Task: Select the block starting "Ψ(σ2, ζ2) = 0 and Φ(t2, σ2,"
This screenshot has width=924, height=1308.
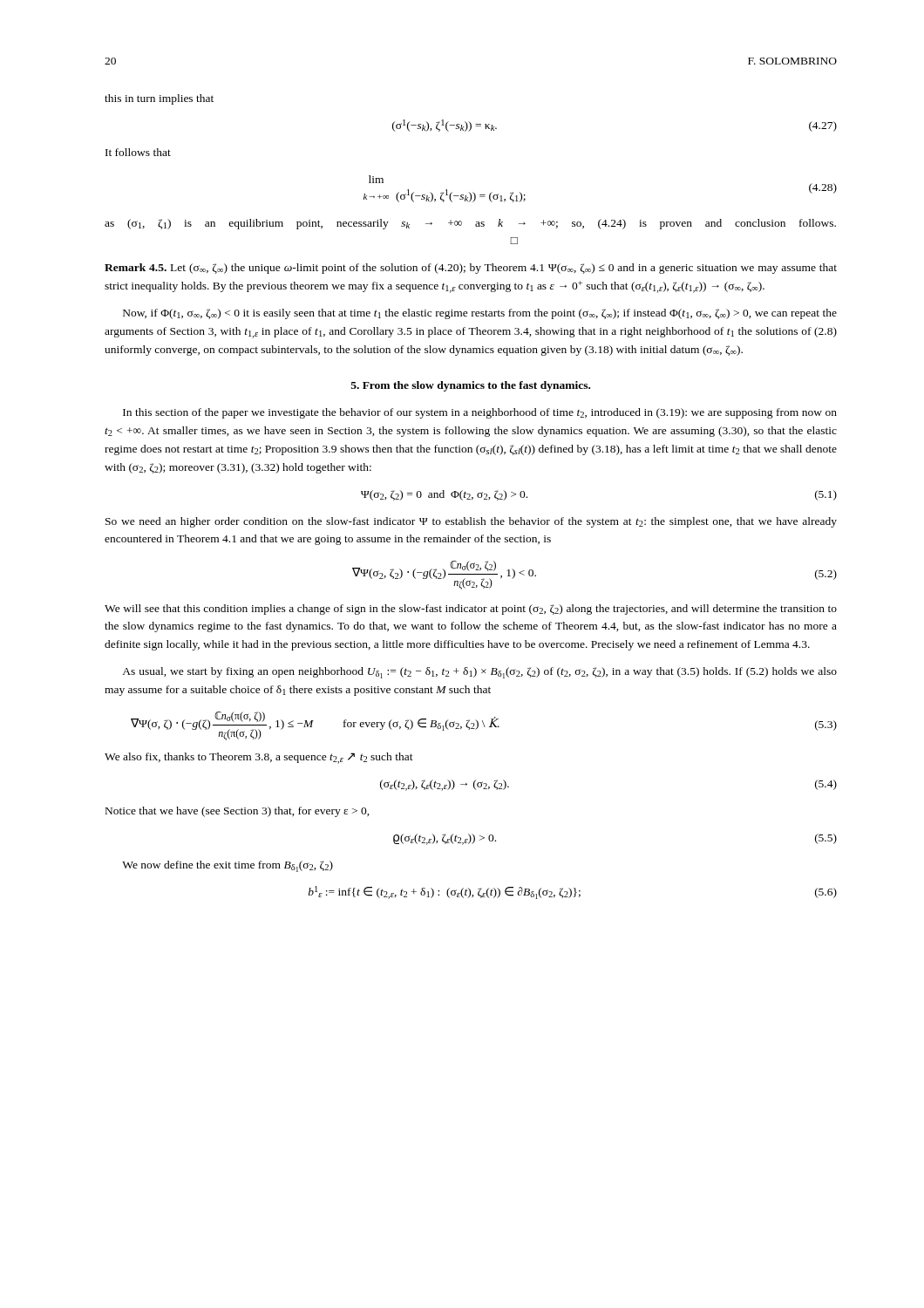Action: (471, 494)
